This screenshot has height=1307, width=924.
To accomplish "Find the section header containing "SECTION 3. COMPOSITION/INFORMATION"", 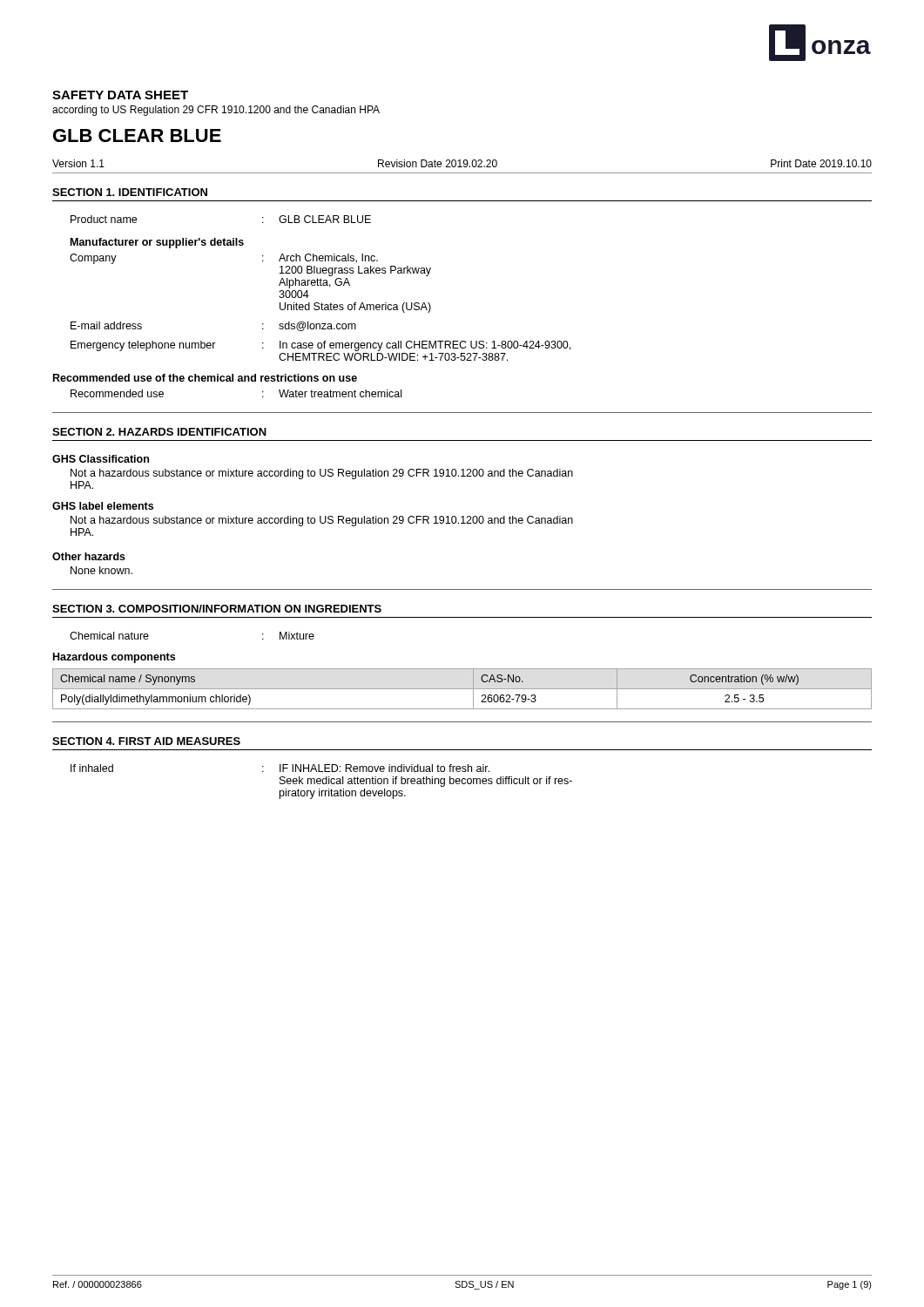I will pos(217,609).
